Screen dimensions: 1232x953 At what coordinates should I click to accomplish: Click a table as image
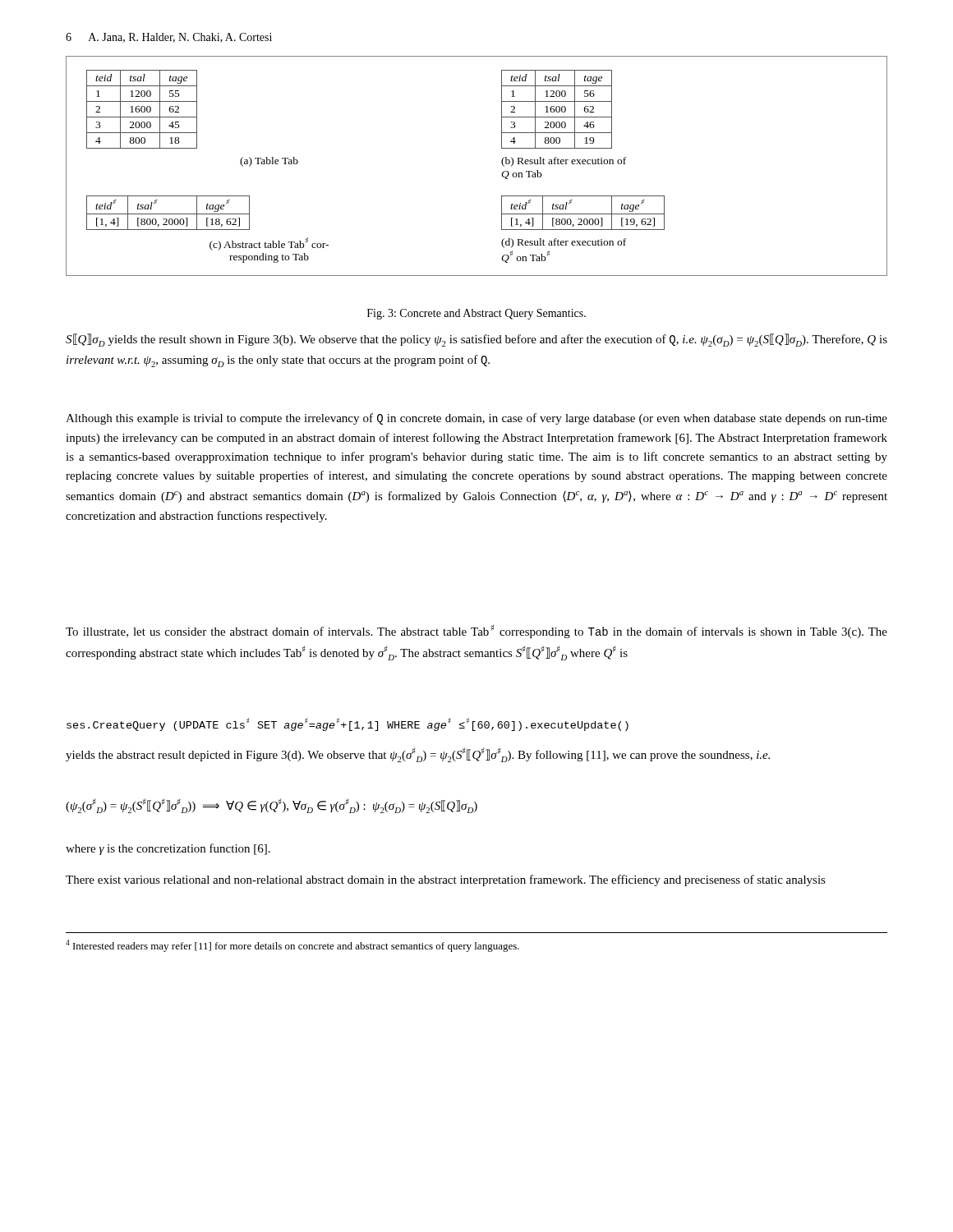click(x=476, y=166)
